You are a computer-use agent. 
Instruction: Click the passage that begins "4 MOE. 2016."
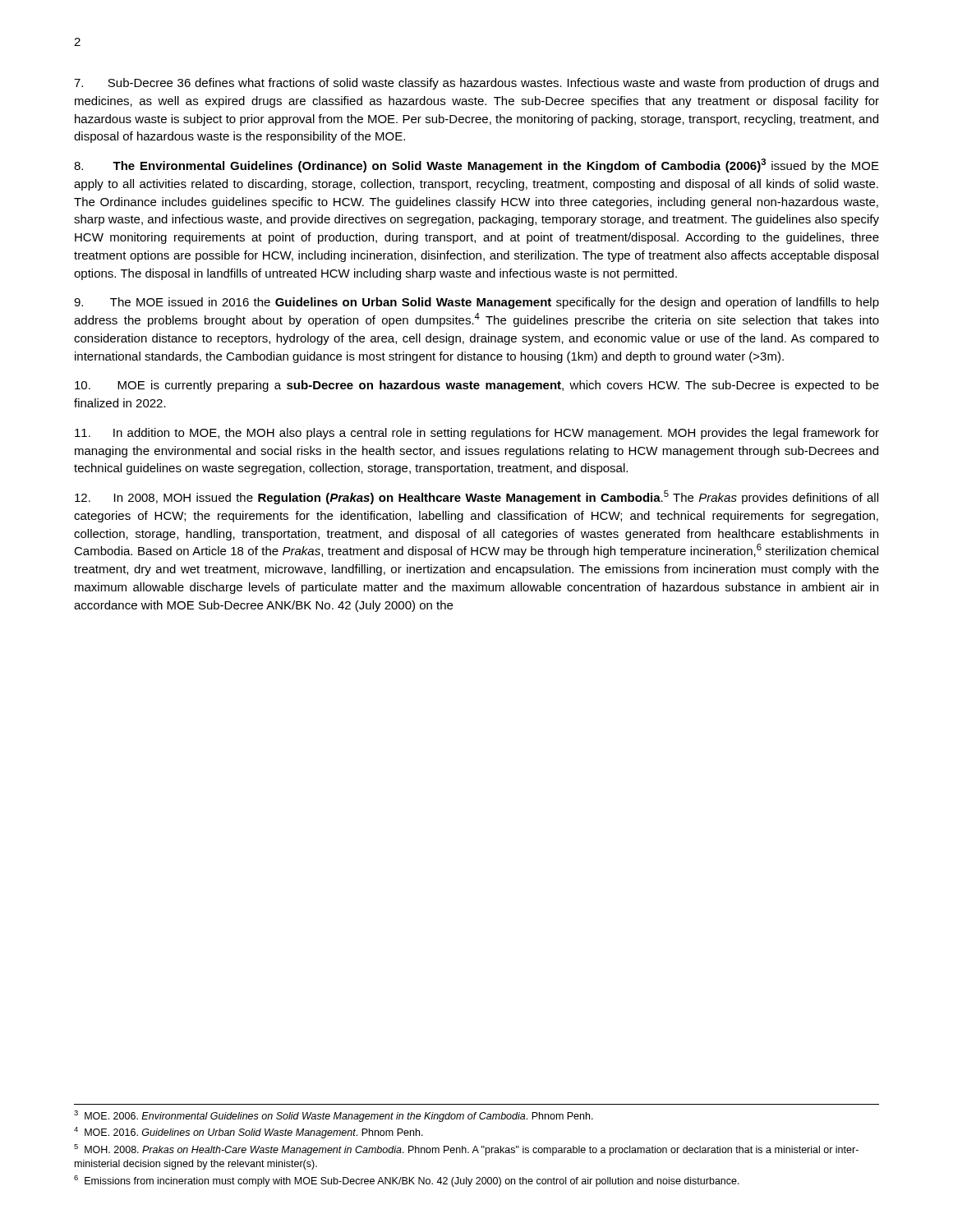(x=249, y=1132)
